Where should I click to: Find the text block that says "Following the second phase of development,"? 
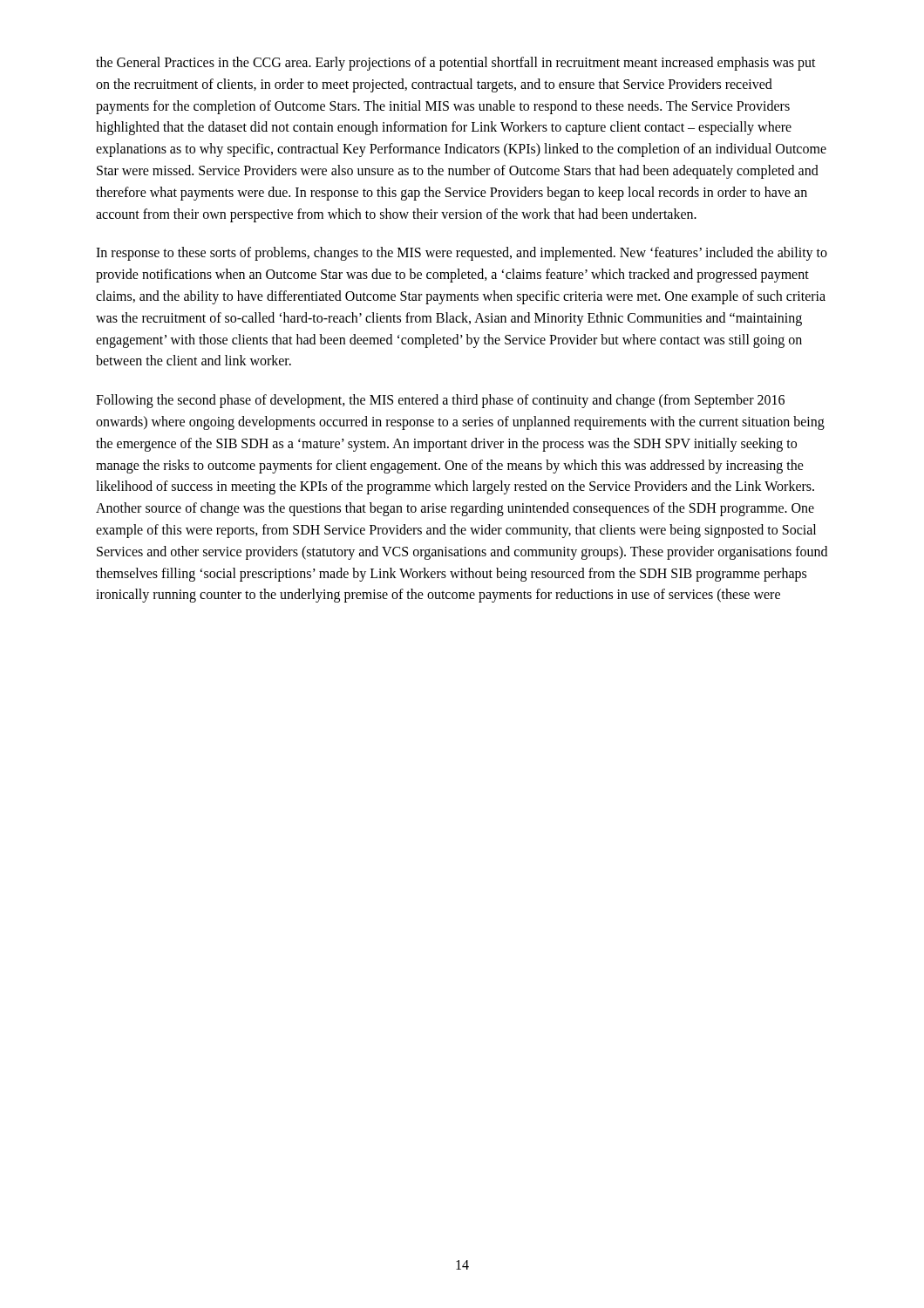pyautogui.click(x=462, y=497)
